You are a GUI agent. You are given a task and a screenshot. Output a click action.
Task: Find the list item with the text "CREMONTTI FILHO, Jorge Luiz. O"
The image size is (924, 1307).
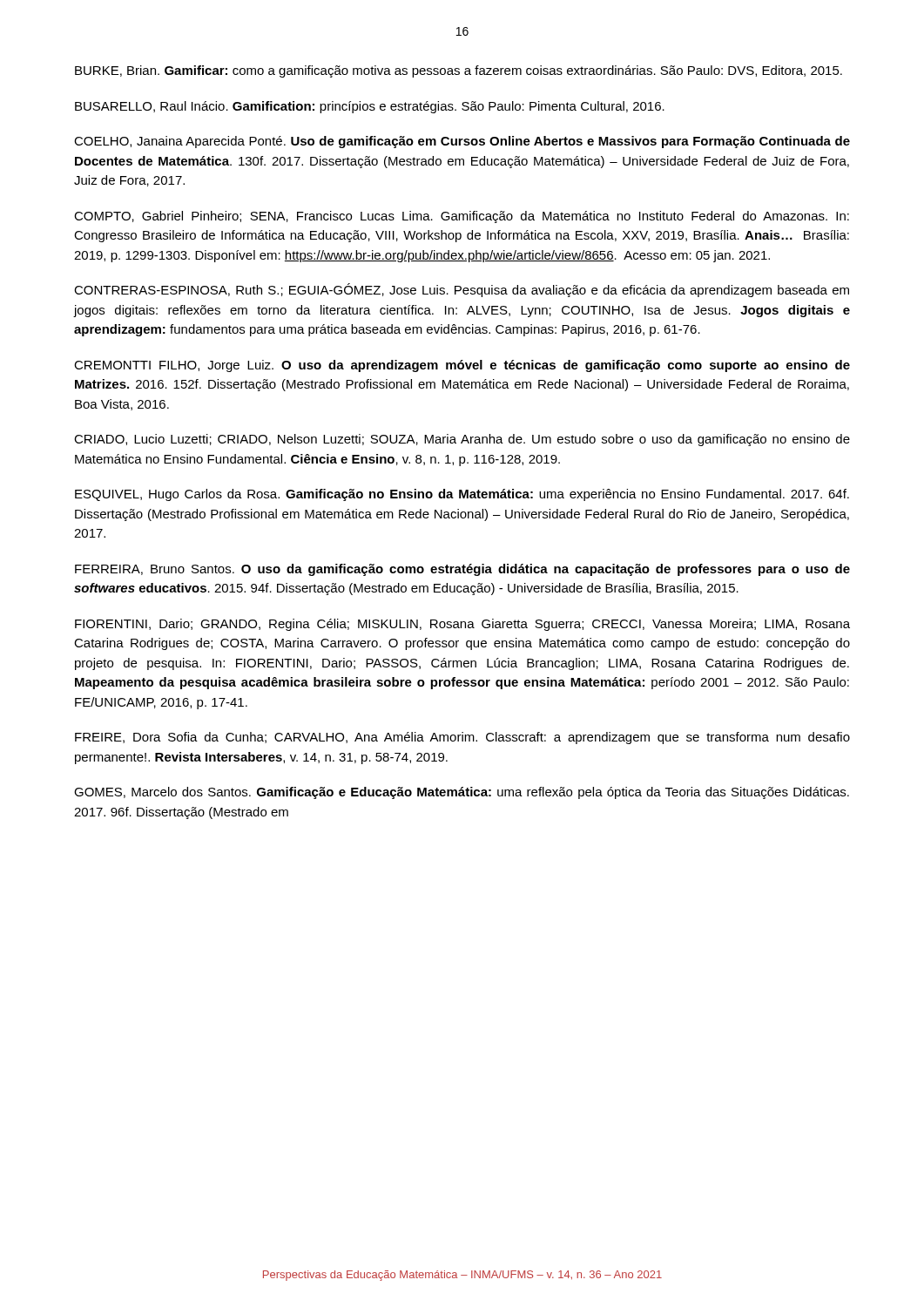point(462,384)
